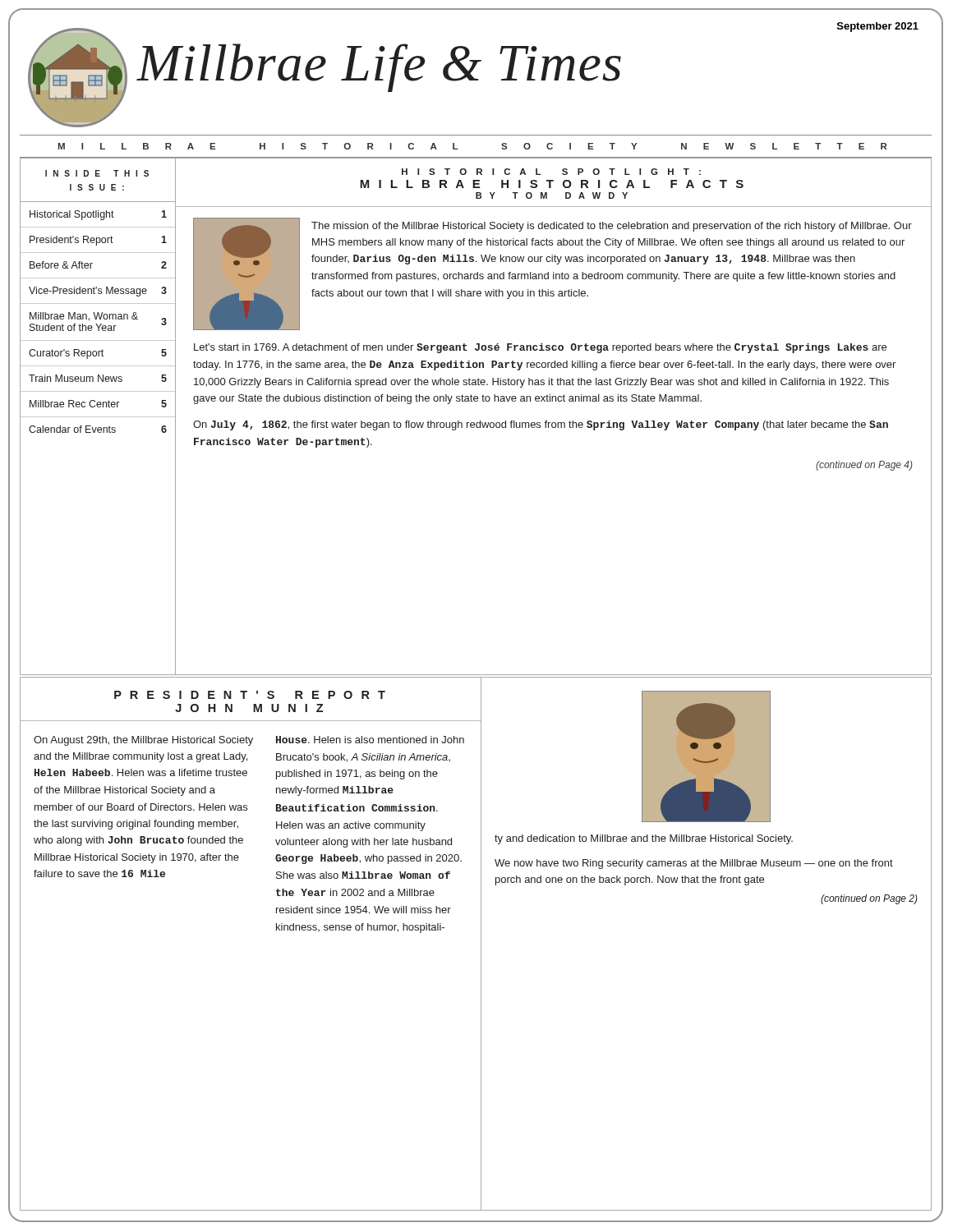Where is the passage that starts "On August 29th, the Millbrae Historical Society"?
Viewport: 953px width, 1232px height.
pos(143,807)
